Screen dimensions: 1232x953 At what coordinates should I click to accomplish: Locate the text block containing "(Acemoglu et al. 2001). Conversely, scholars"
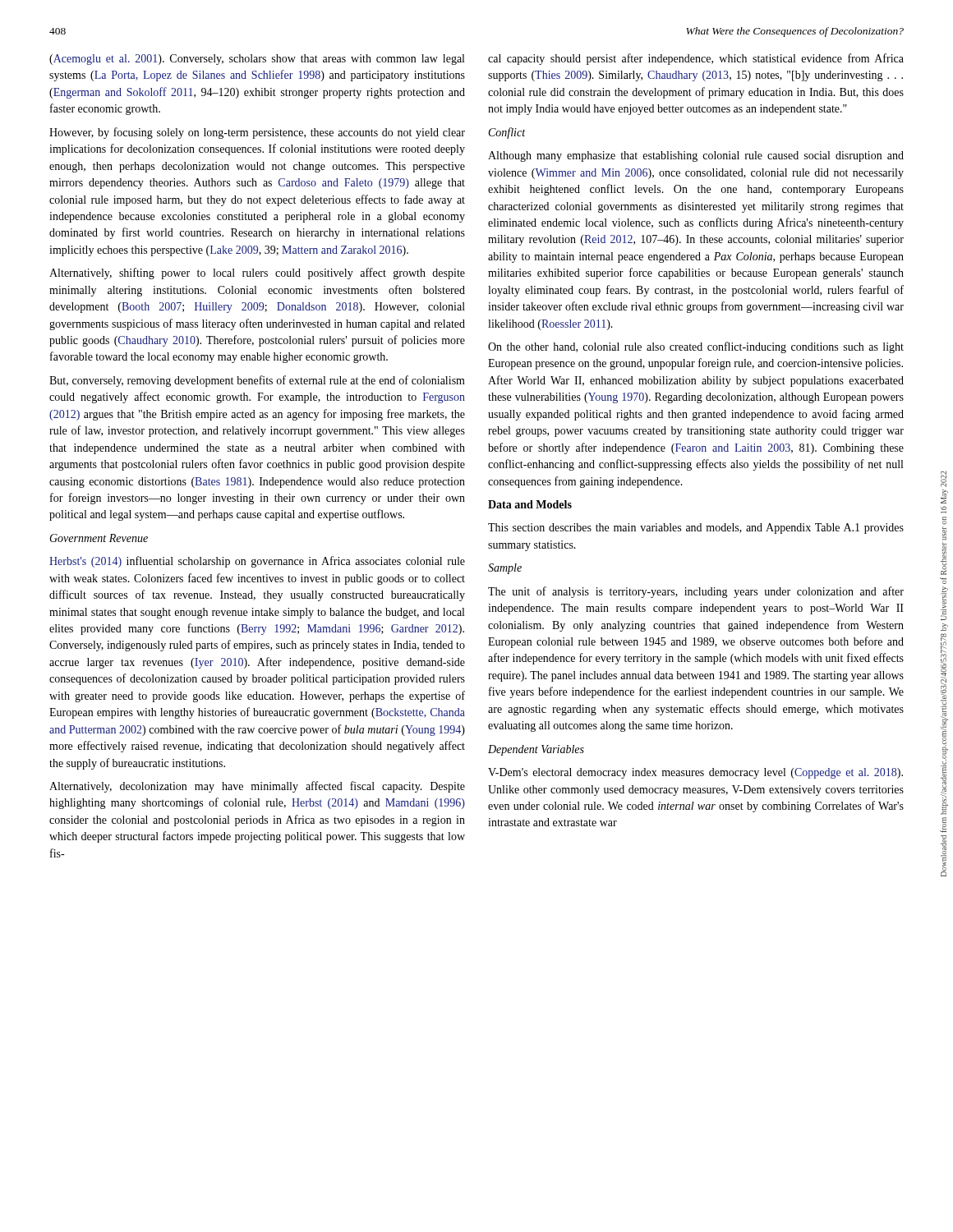click(x=257, y=457)
